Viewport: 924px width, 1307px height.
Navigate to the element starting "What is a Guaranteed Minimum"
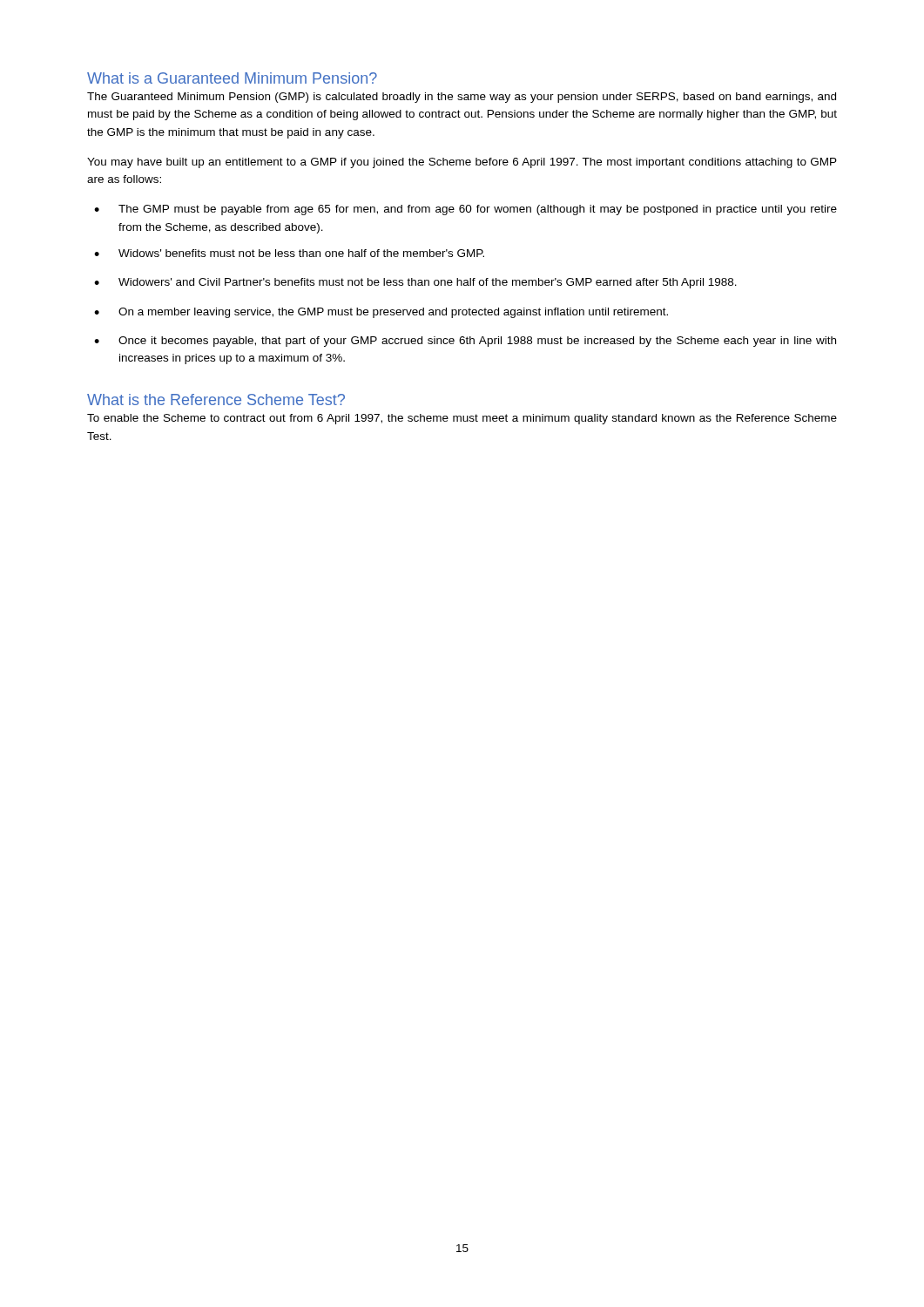[232, 78]
